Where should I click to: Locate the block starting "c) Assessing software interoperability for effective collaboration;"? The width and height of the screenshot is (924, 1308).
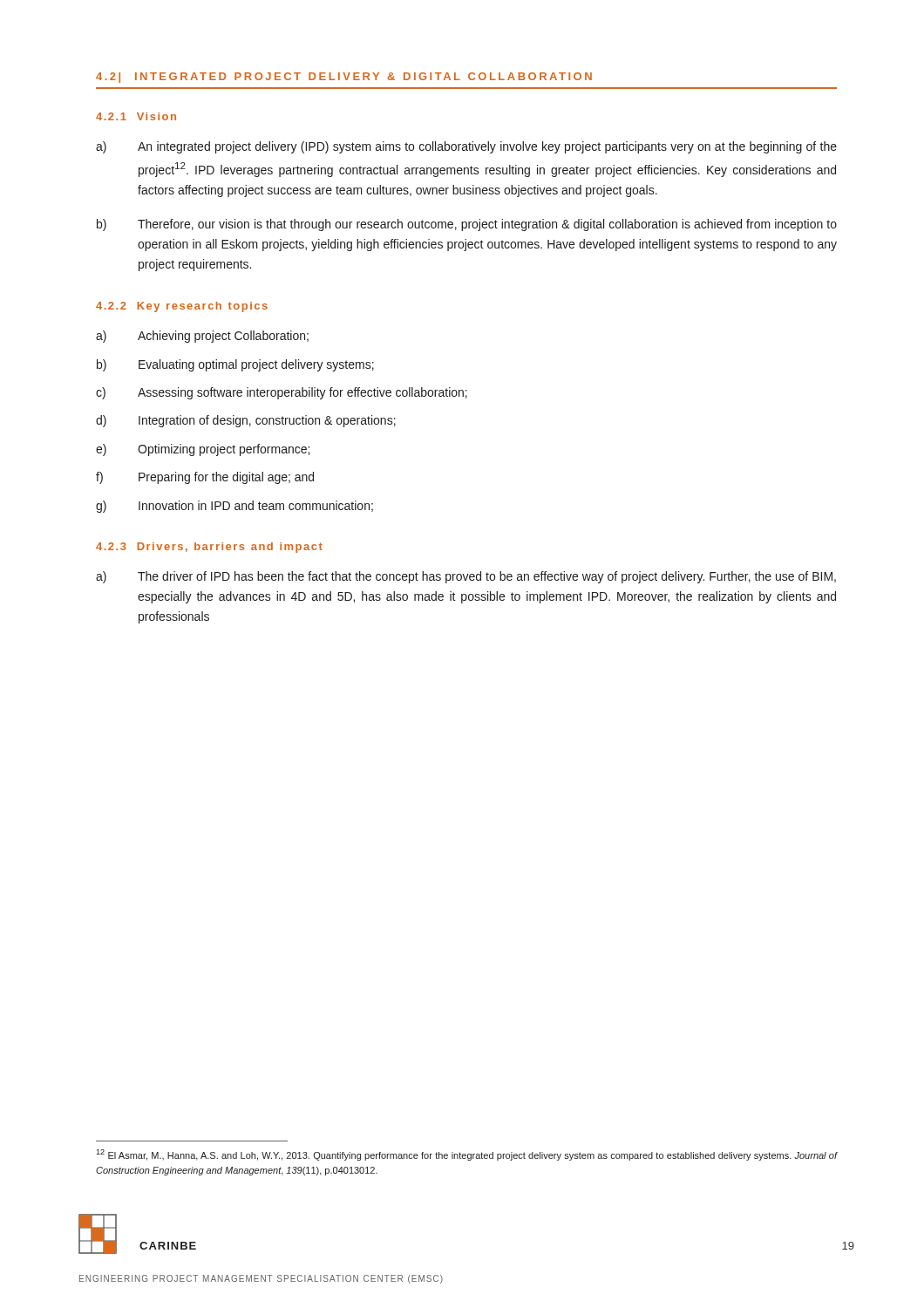pyautogui.click(x=466, y=393)
